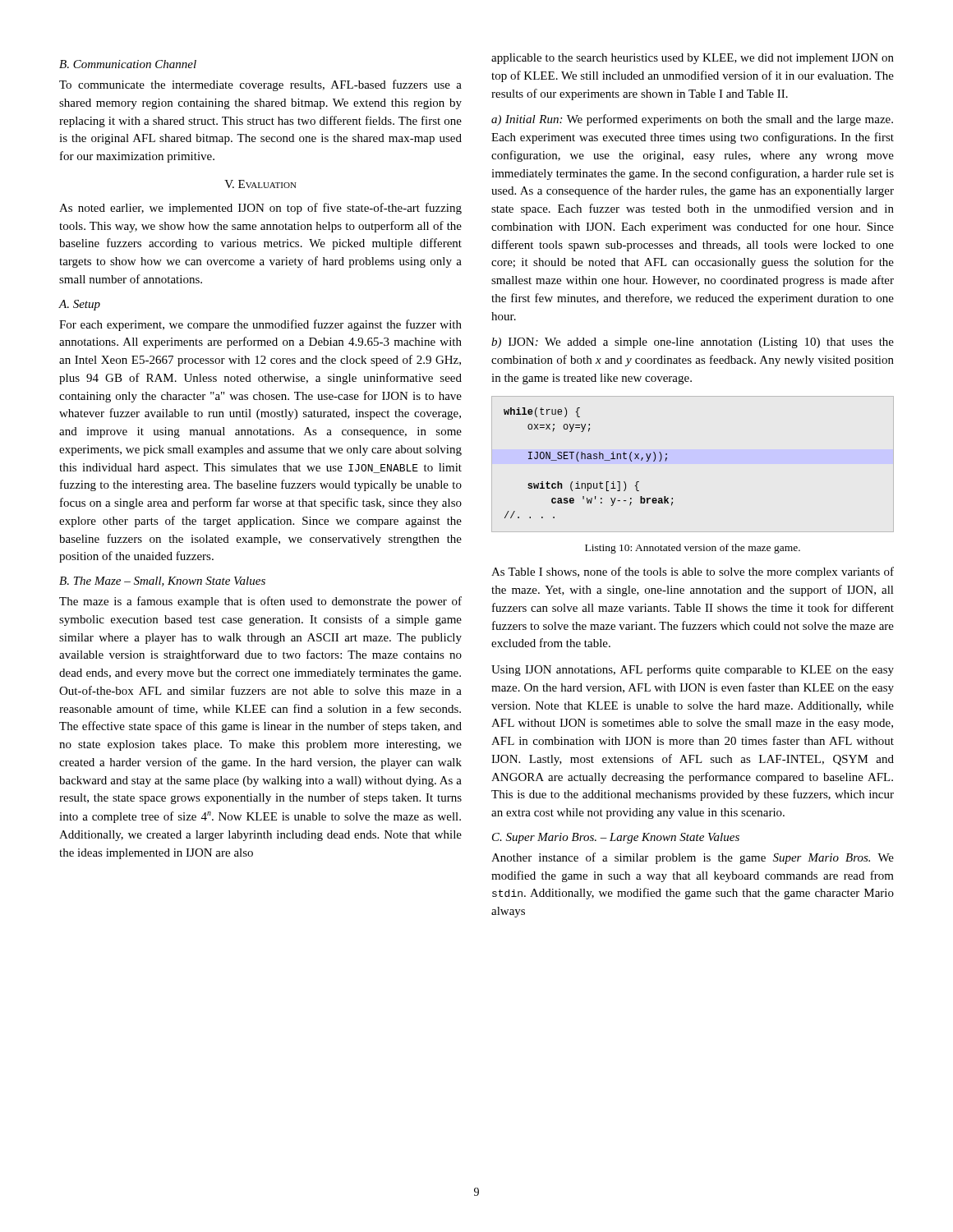Select the text starting "As noted earlier,"
Viewport: 953px width, 1232px height.
(x=260, y=244)
